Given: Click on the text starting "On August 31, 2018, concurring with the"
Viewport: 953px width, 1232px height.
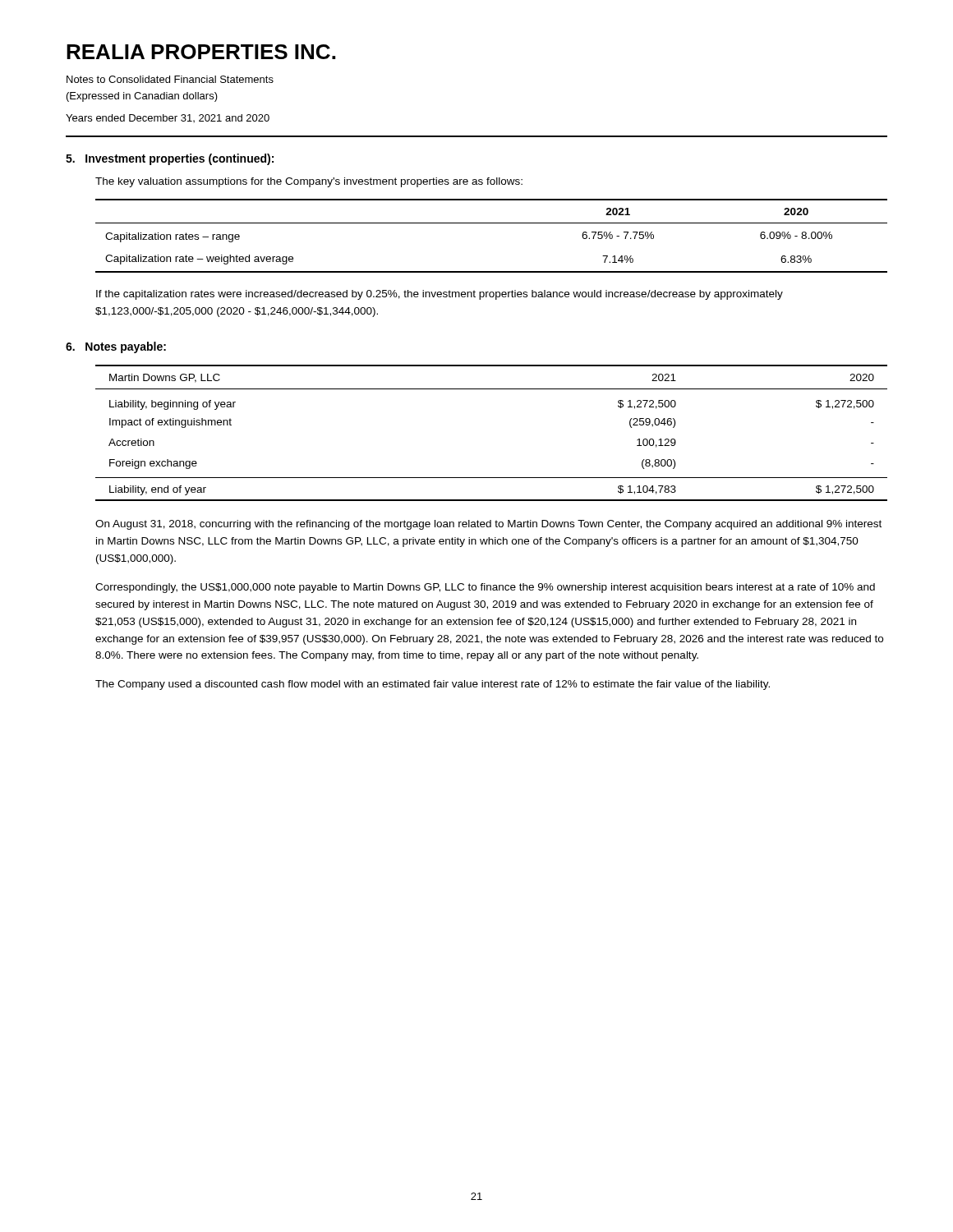Looking at the screenshot, I should click(x=491, y=542).
